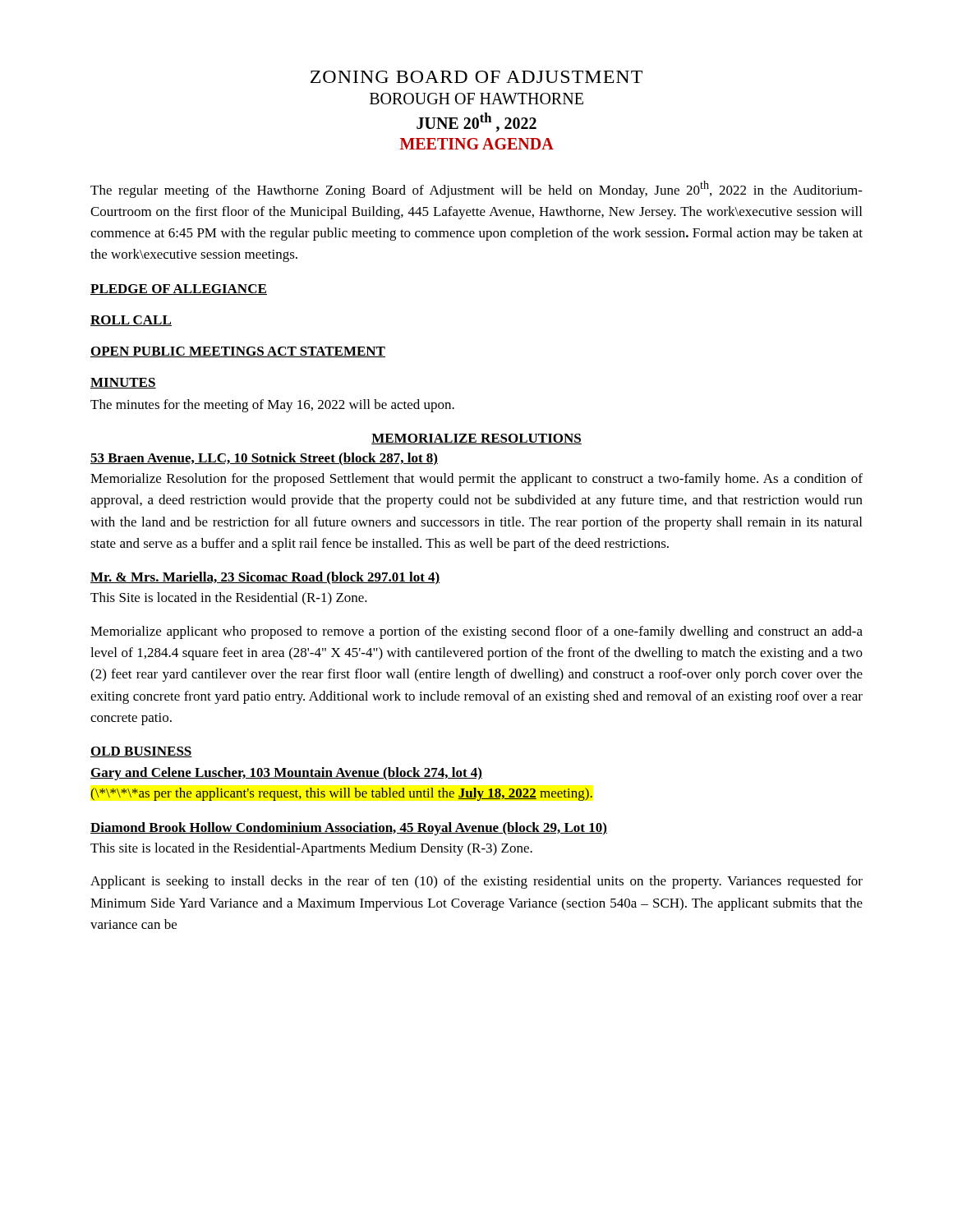Find the text block starting "53 Braen Avenue, LLC, 10 Sotnick Street (block"

[x=264, y=458]
